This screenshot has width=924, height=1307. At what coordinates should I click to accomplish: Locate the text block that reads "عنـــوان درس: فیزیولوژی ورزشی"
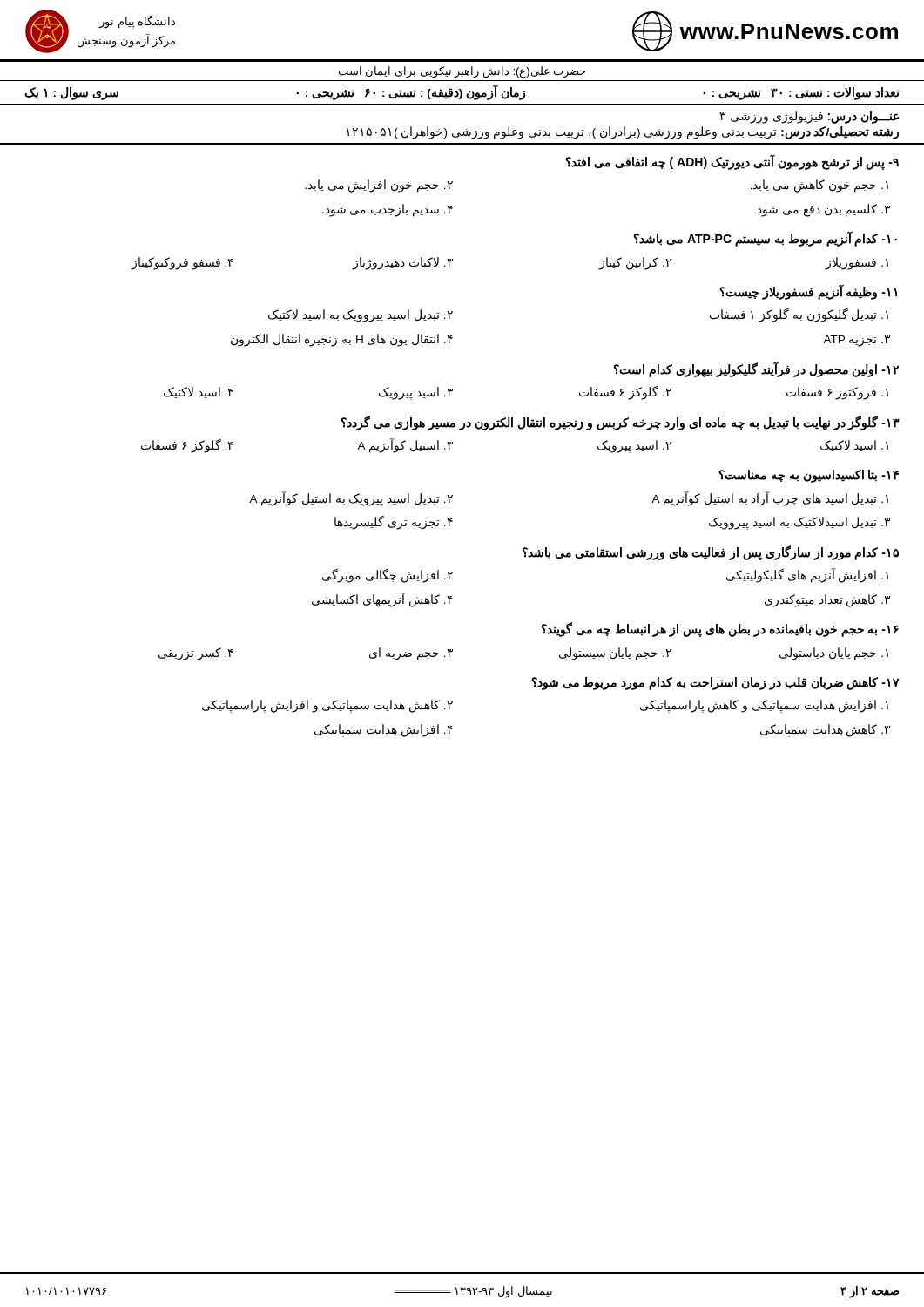[x=462, y=124]
